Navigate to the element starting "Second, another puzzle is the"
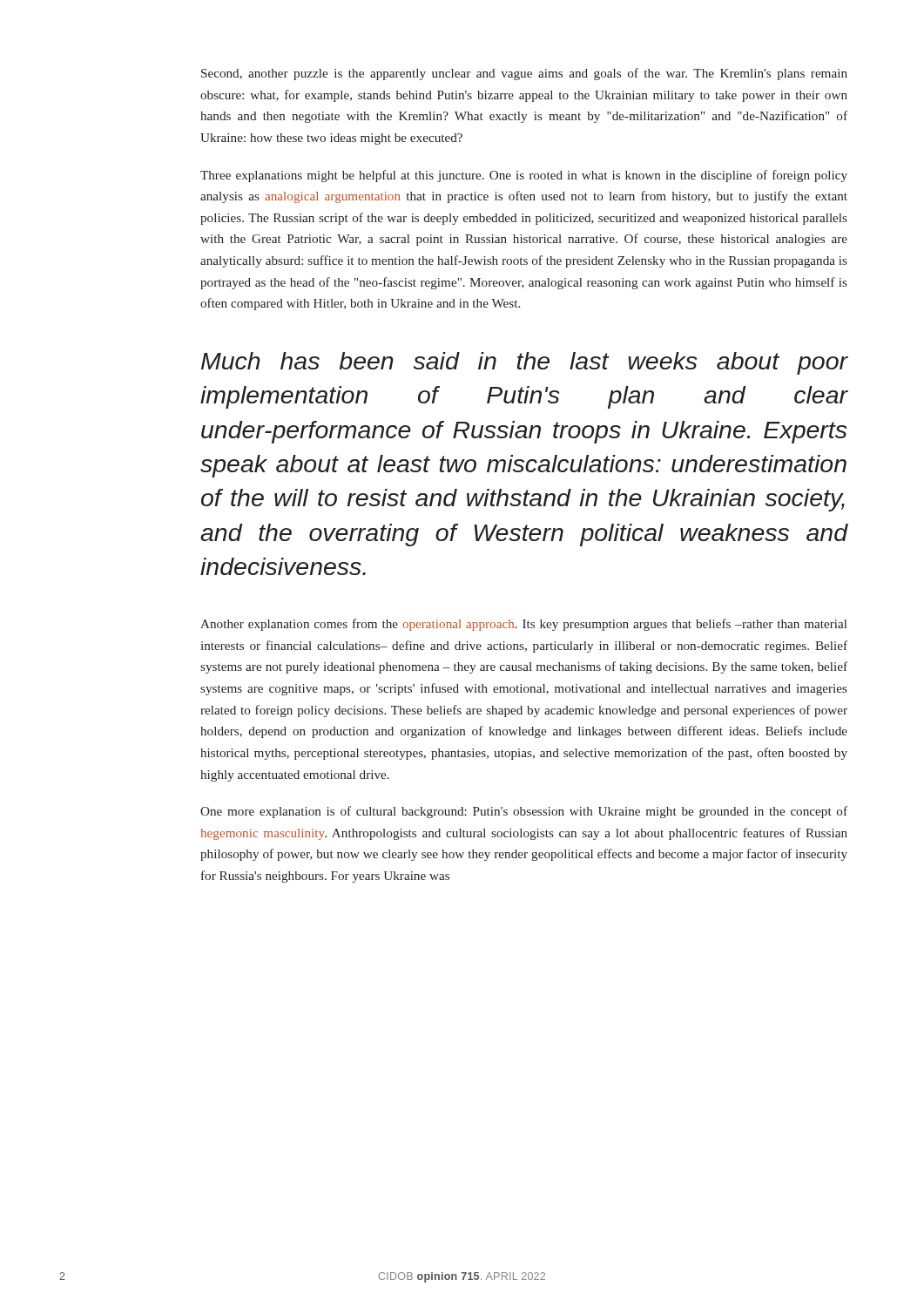 coord(524,105)
